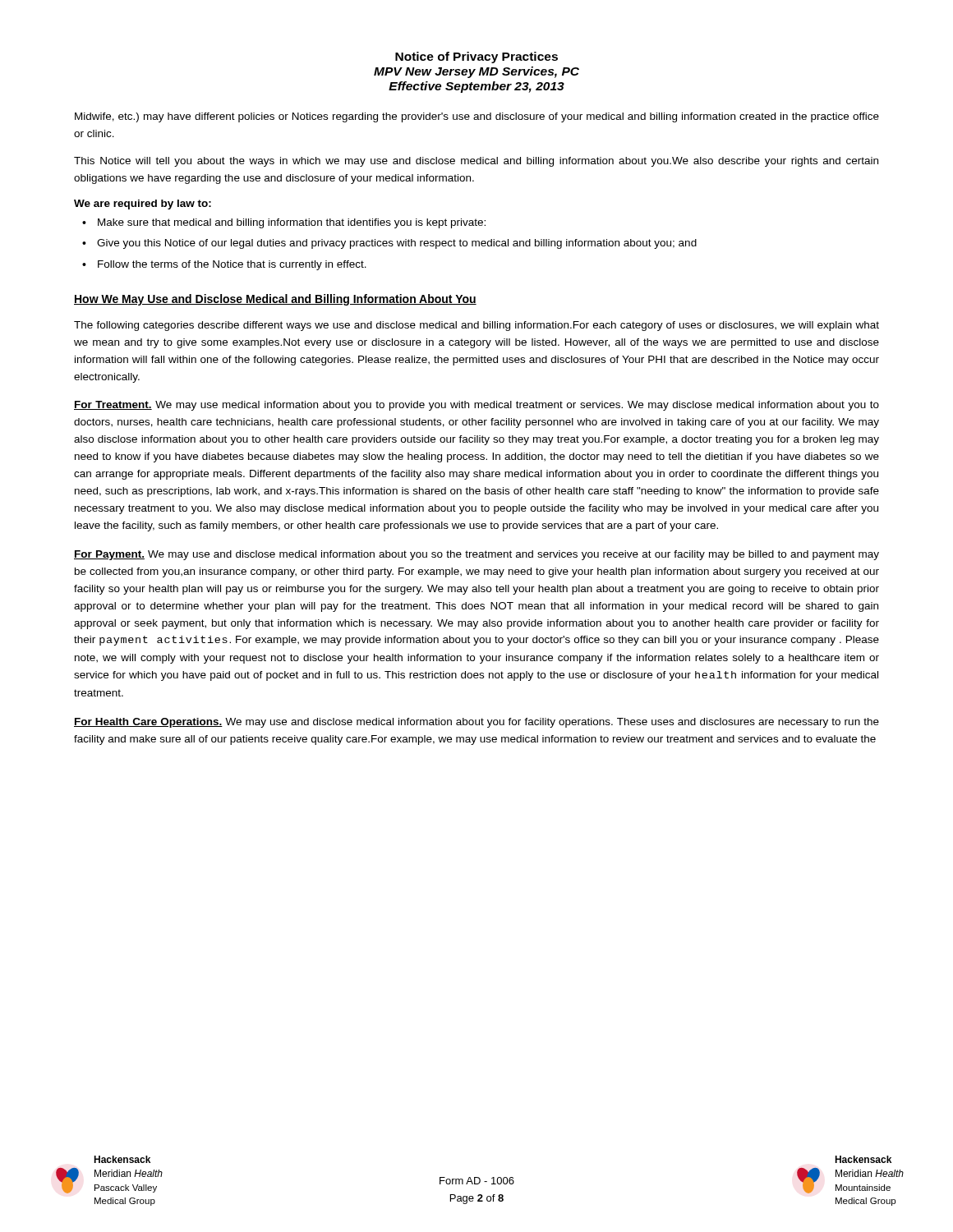The height and width of the screenshot is (1232, 953).
Task: Click the section header that begins "How We May Use"
Action: click(x=275, y=299)
